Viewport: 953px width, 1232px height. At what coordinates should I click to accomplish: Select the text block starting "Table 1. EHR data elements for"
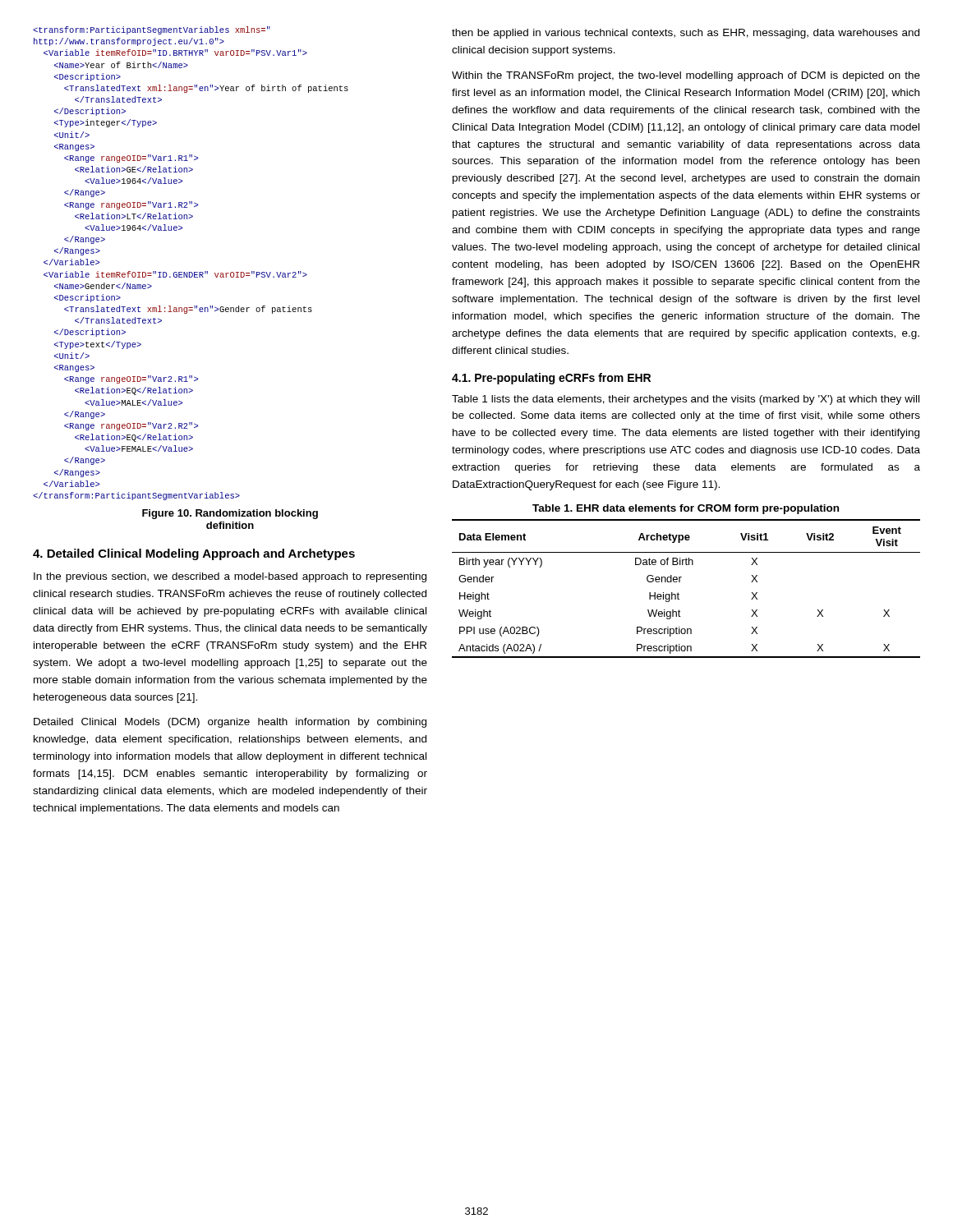686,508
